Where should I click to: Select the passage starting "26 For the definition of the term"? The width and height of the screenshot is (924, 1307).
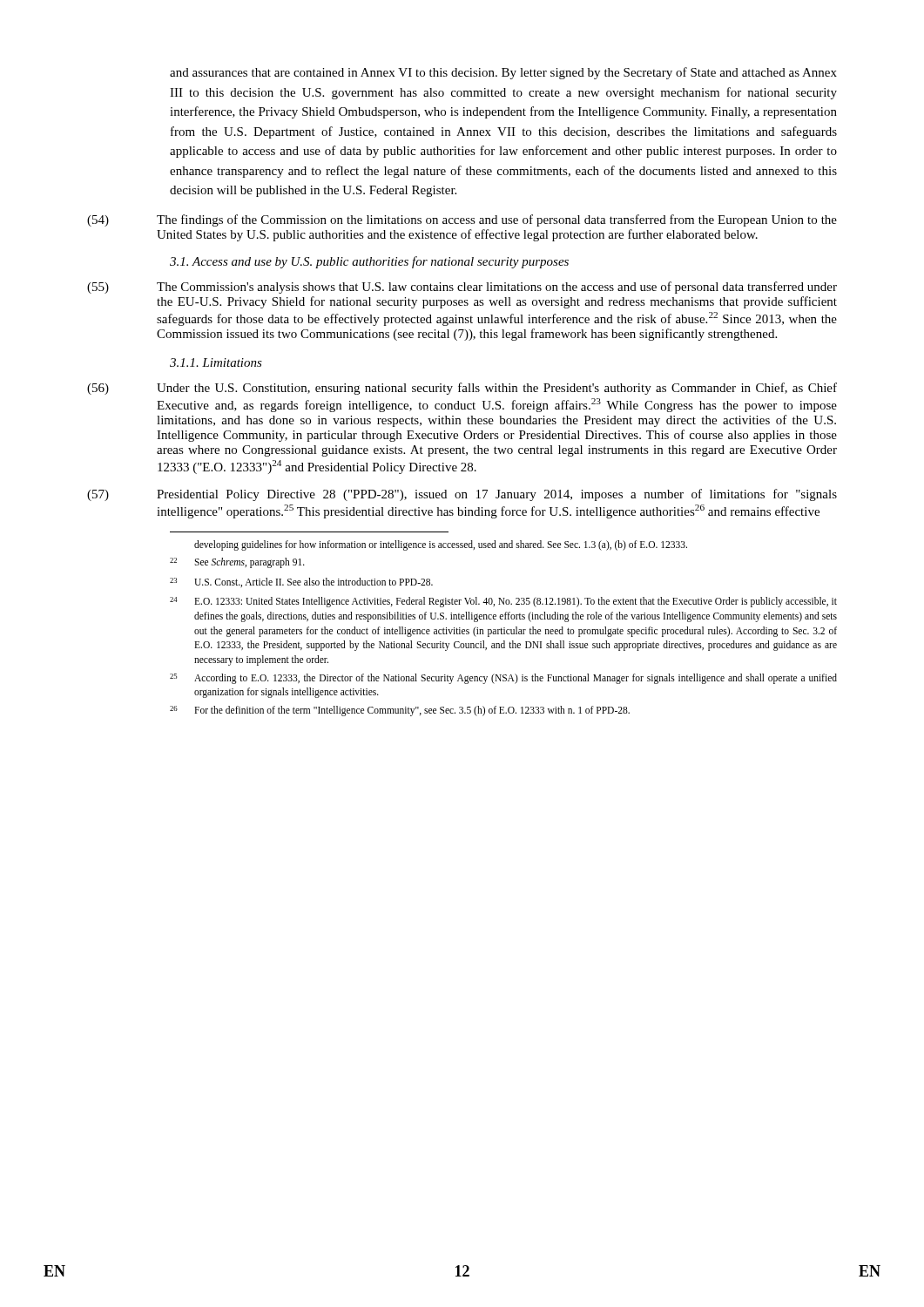click(503, 711)
